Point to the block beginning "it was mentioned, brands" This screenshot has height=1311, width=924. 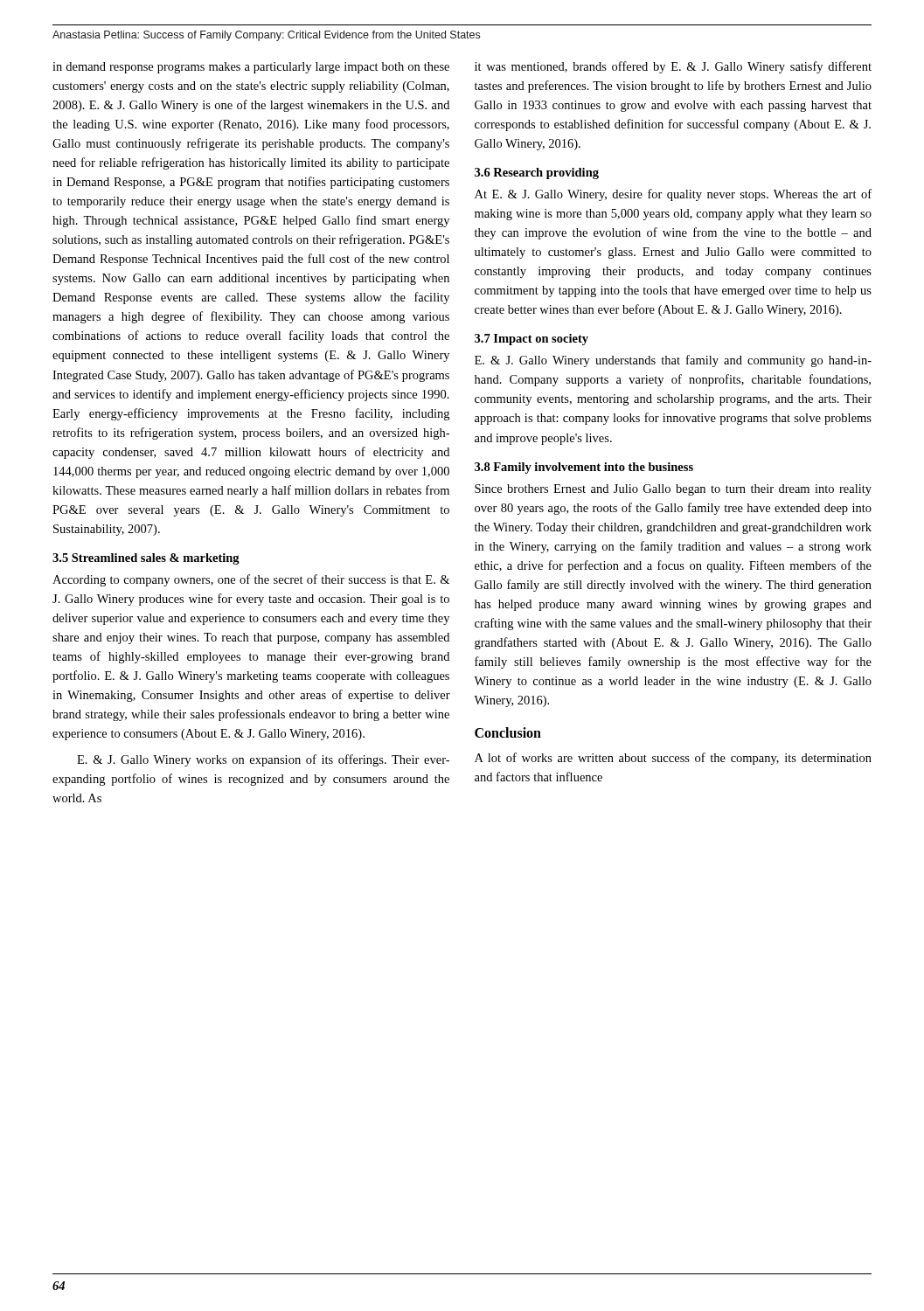click(673, 105)
